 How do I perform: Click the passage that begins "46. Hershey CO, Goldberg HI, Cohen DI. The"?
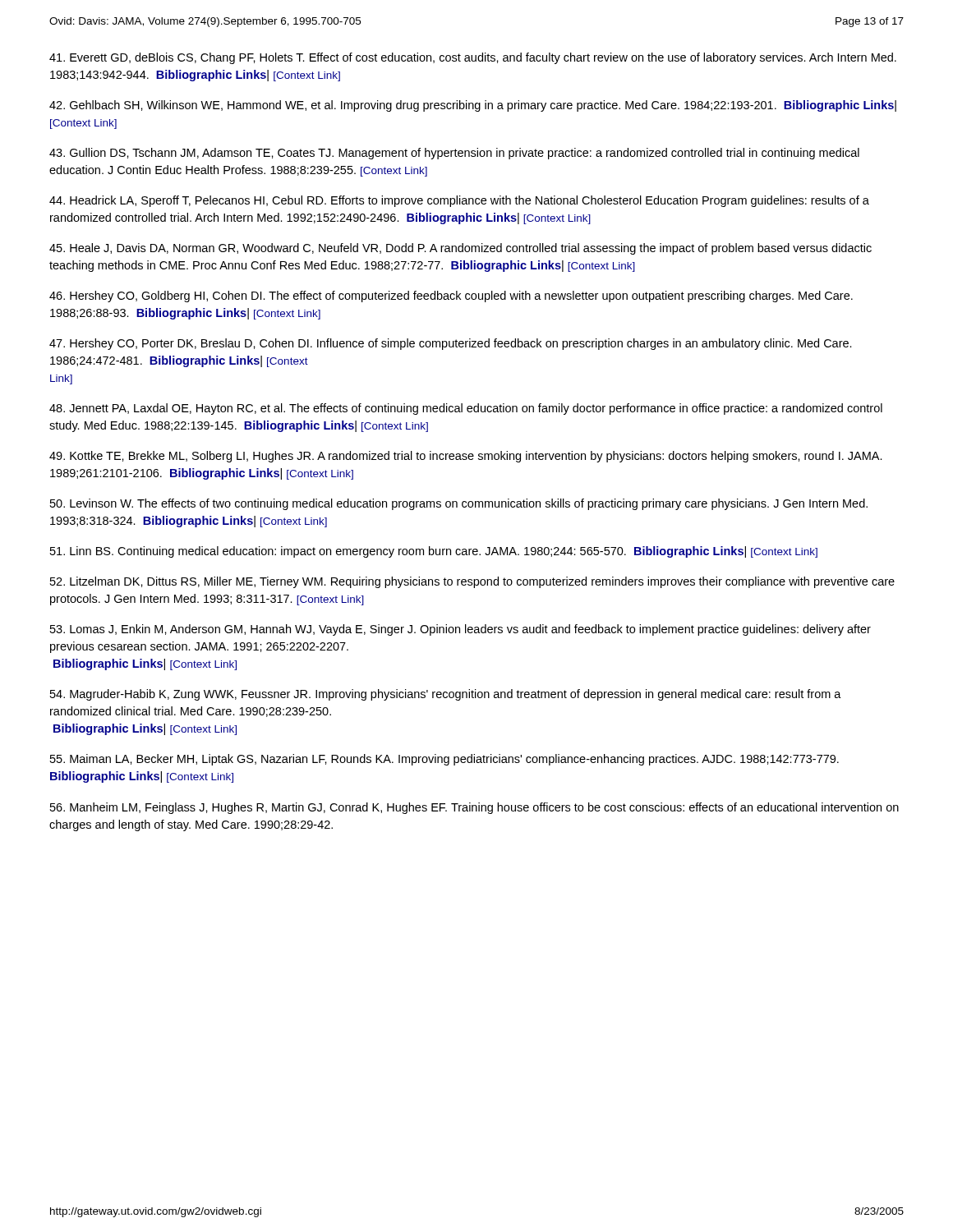[x=451, y=304]
